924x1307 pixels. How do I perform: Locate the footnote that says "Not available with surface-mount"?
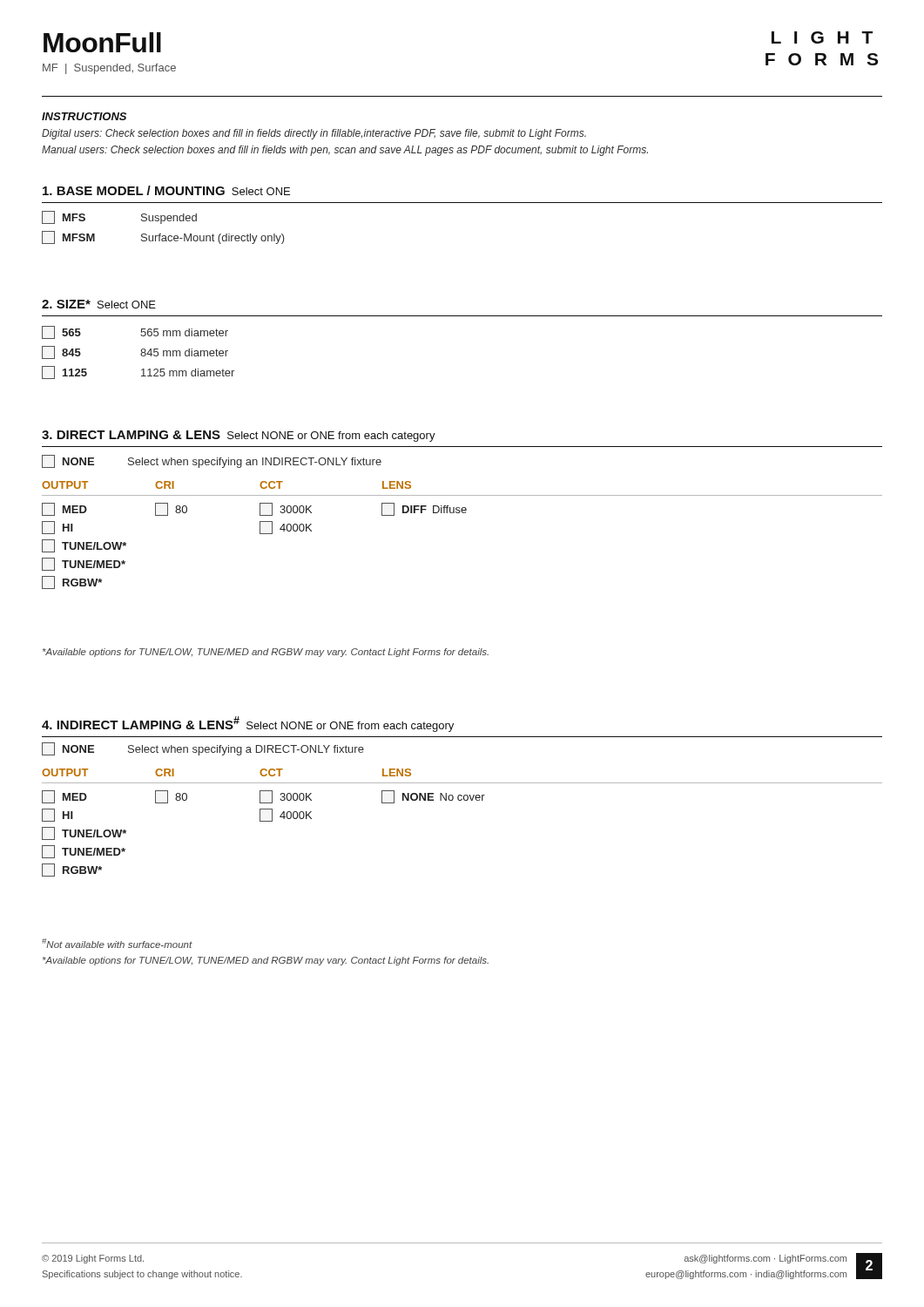click(266, 951)
